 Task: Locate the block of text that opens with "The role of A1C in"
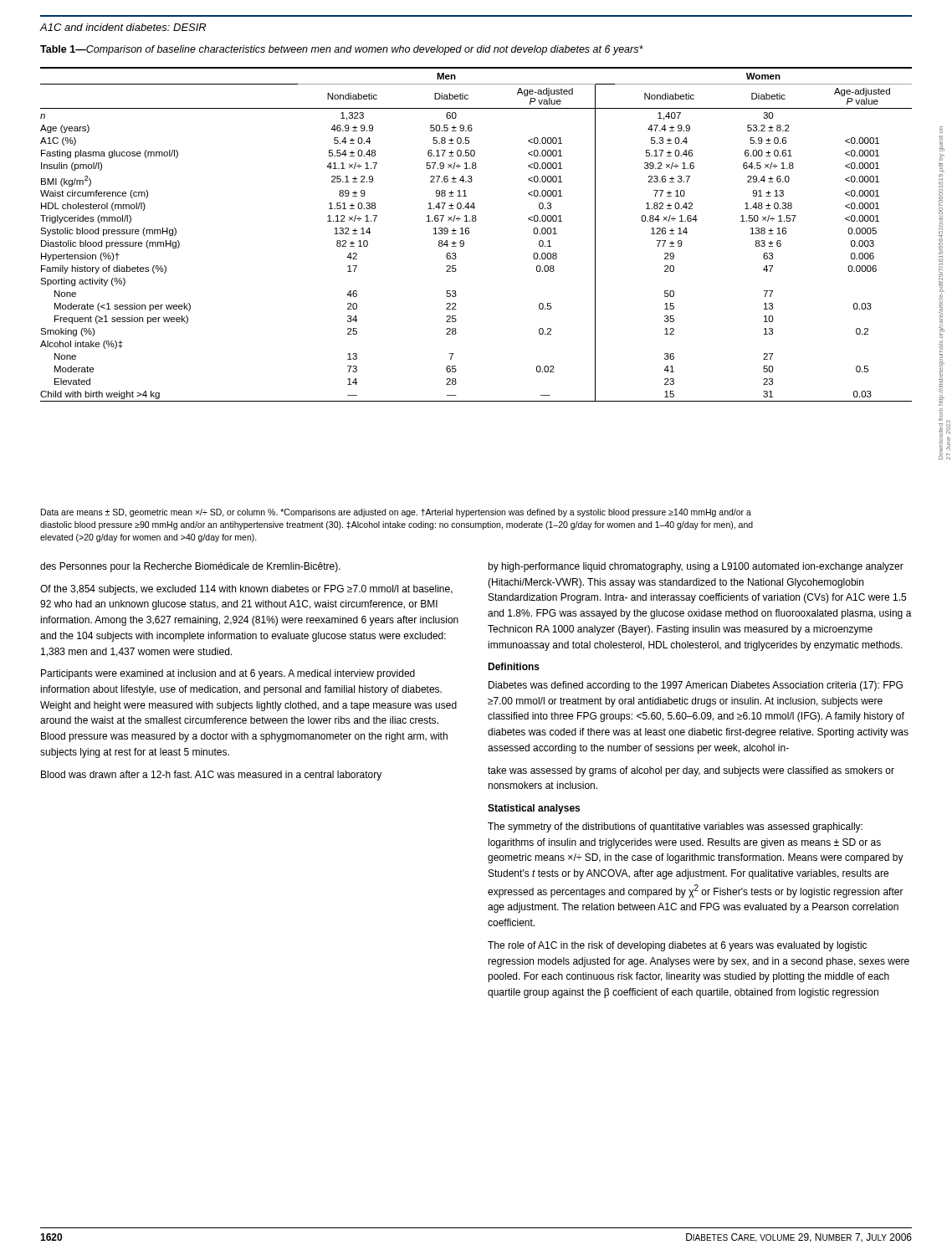(x=699, y=969)
